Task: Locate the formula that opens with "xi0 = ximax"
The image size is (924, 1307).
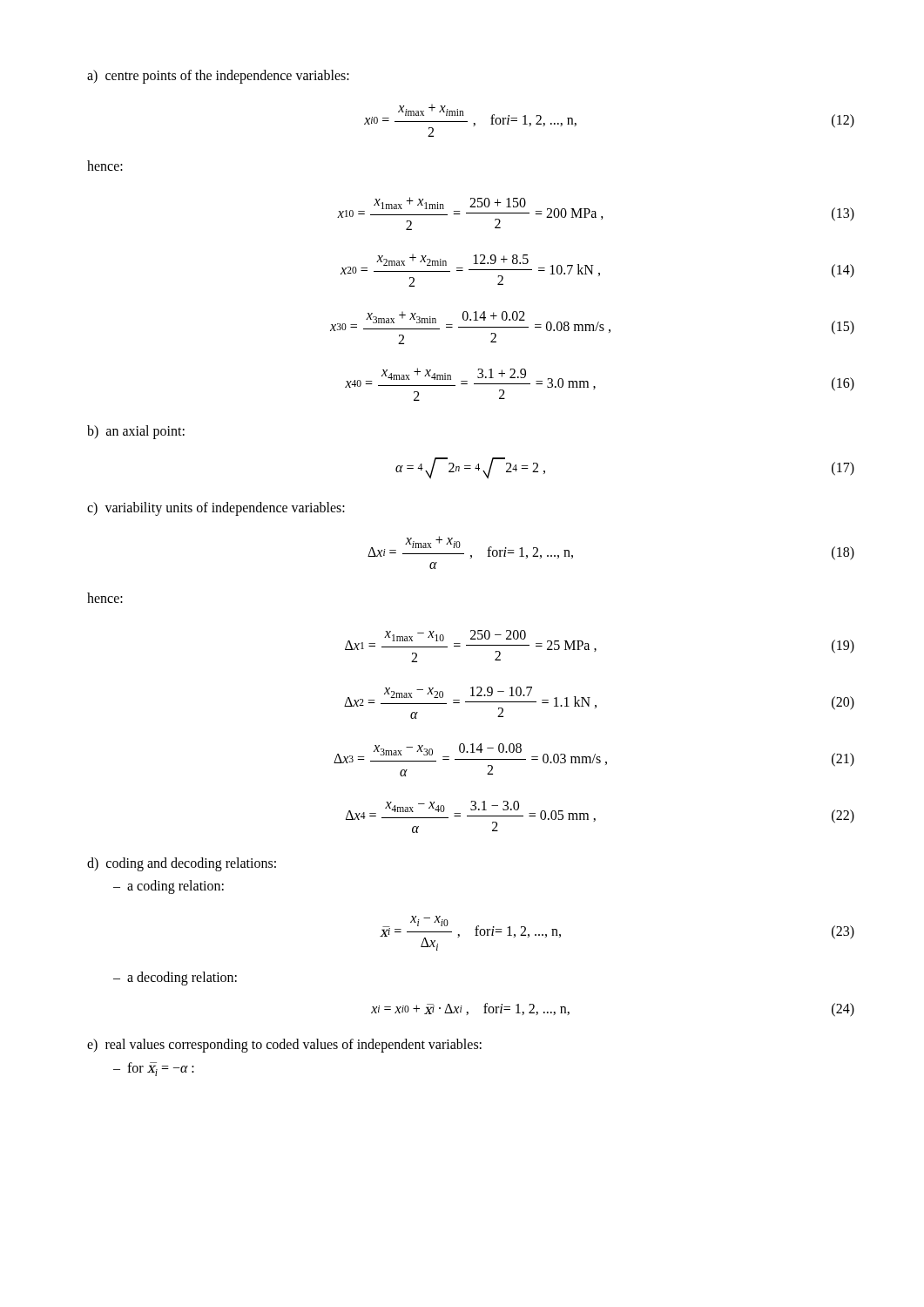Action: coord(471,120)
